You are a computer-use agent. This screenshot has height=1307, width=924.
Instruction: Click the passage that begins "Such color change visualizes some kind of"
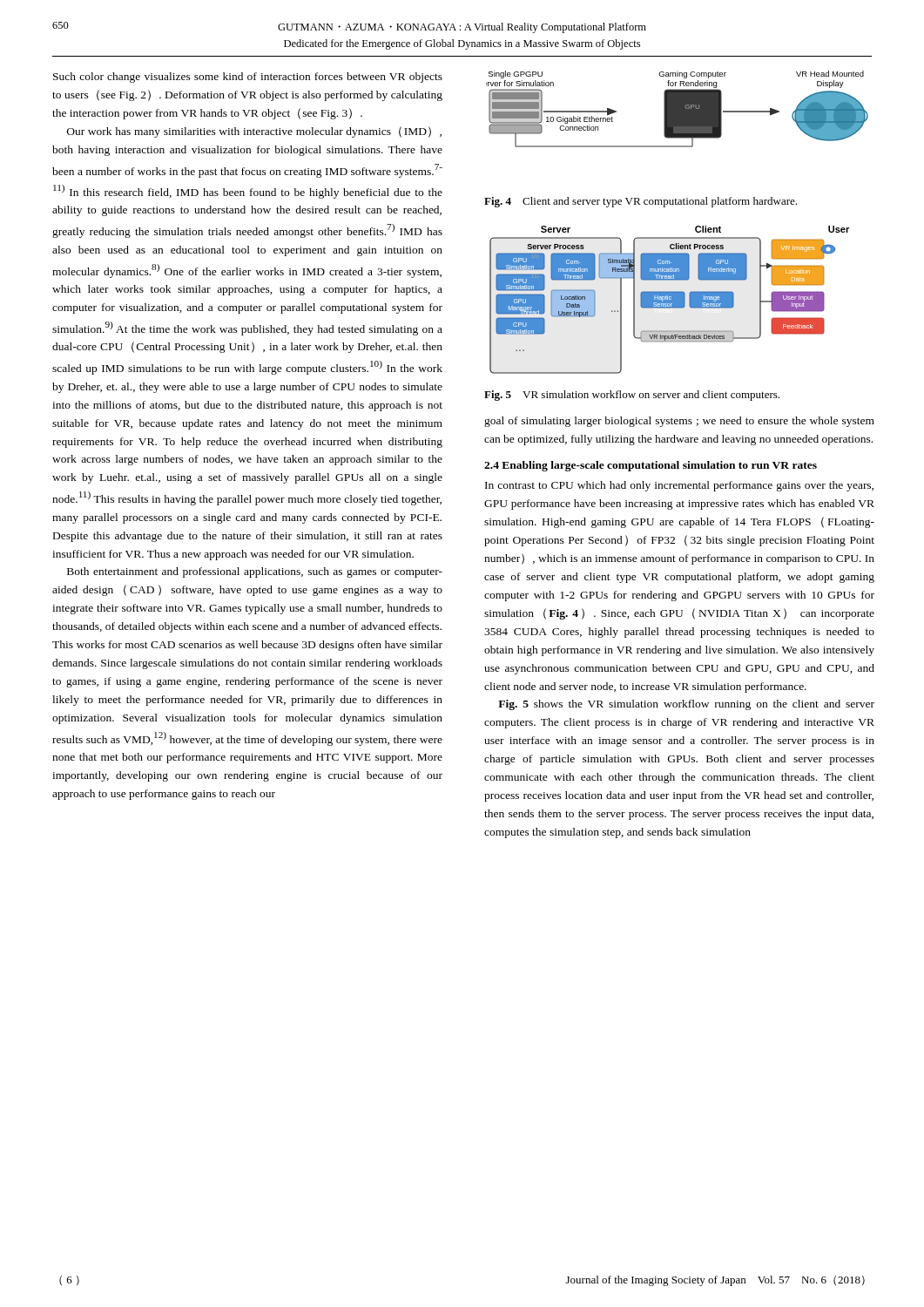[247, 436]
